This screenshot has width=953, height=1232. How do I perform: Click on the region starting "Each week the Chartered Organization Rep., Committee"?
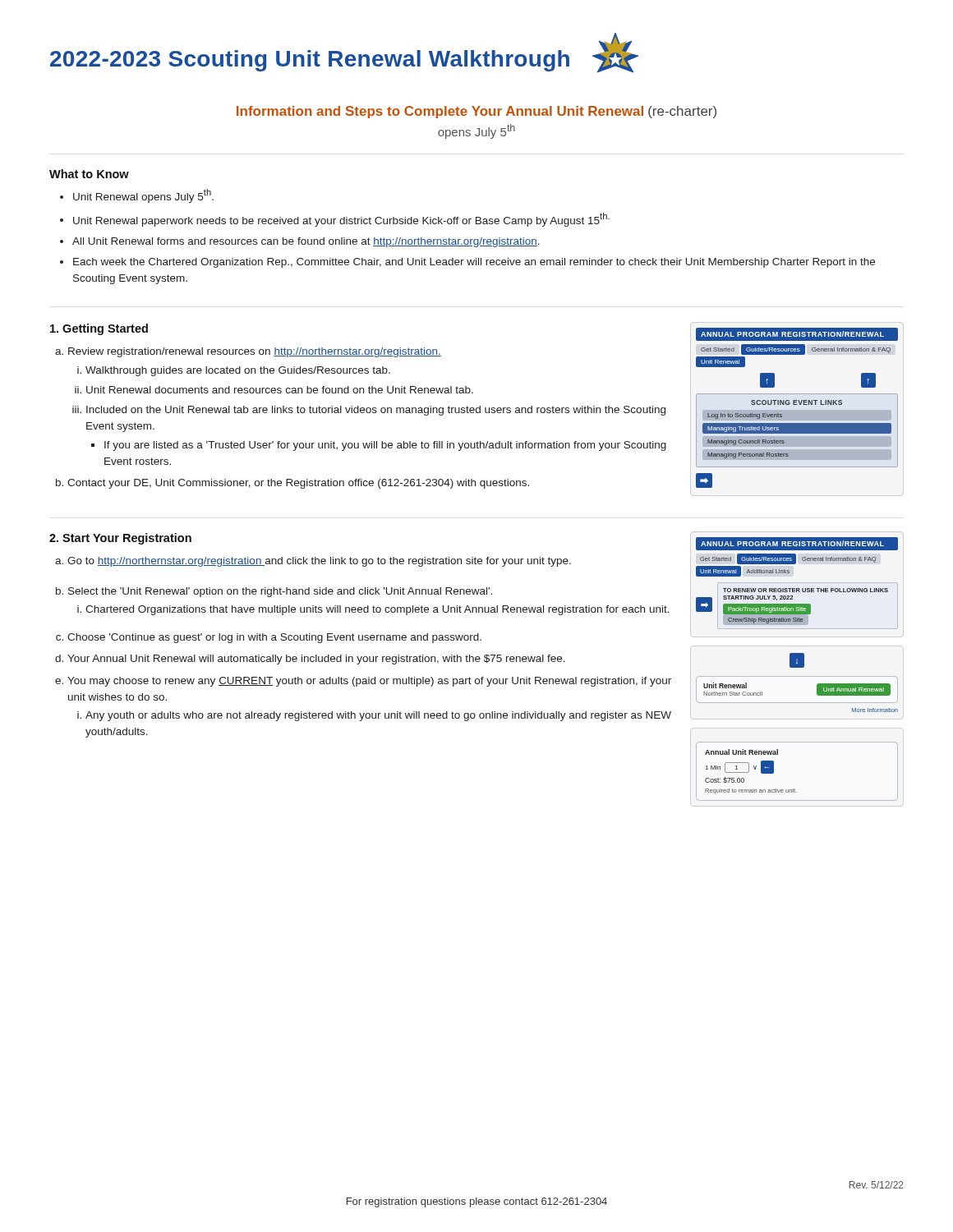click(474, 270)
